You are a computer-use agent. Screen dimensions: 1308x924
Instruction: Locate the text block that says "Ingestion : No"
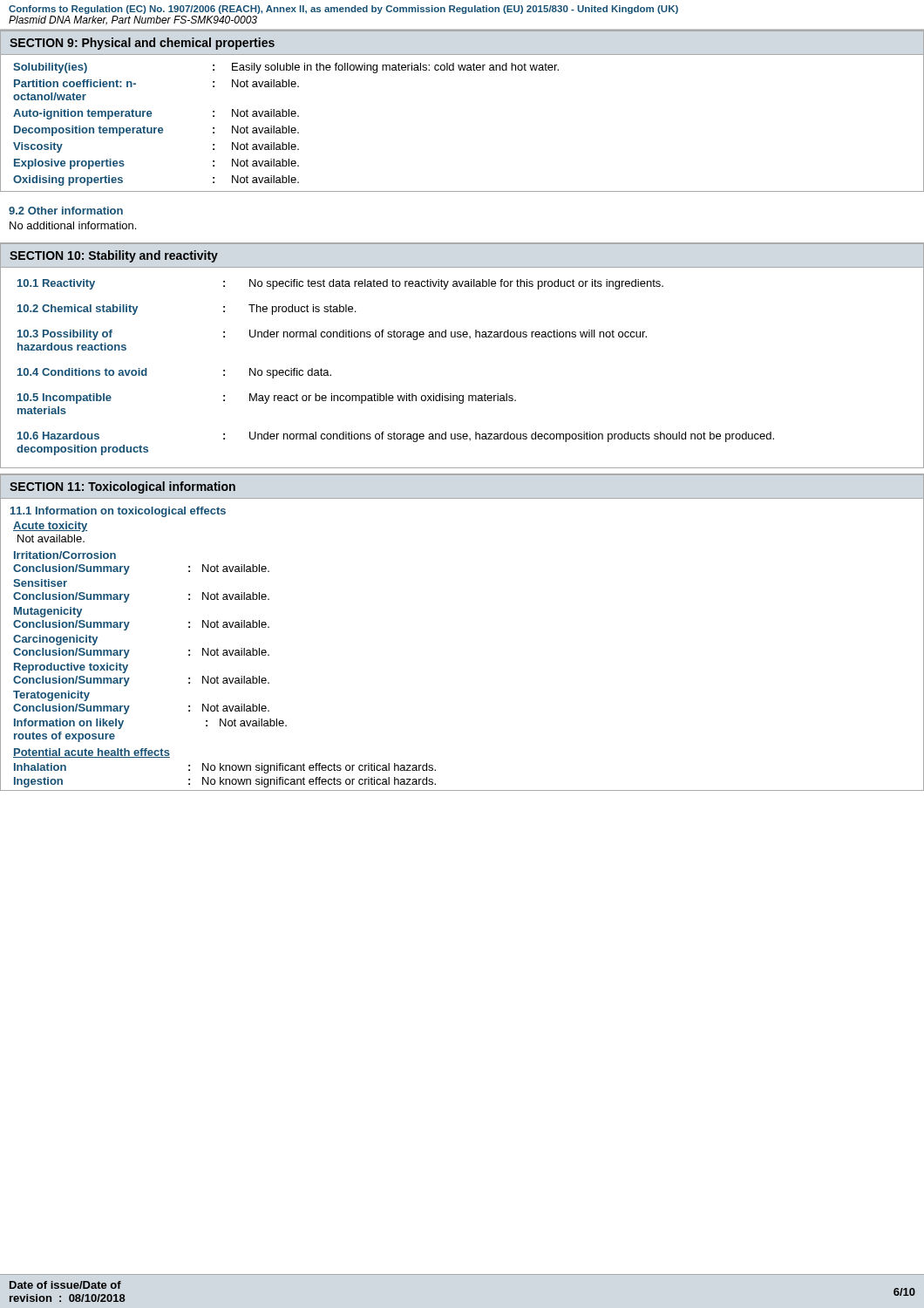tap(225, 781)
